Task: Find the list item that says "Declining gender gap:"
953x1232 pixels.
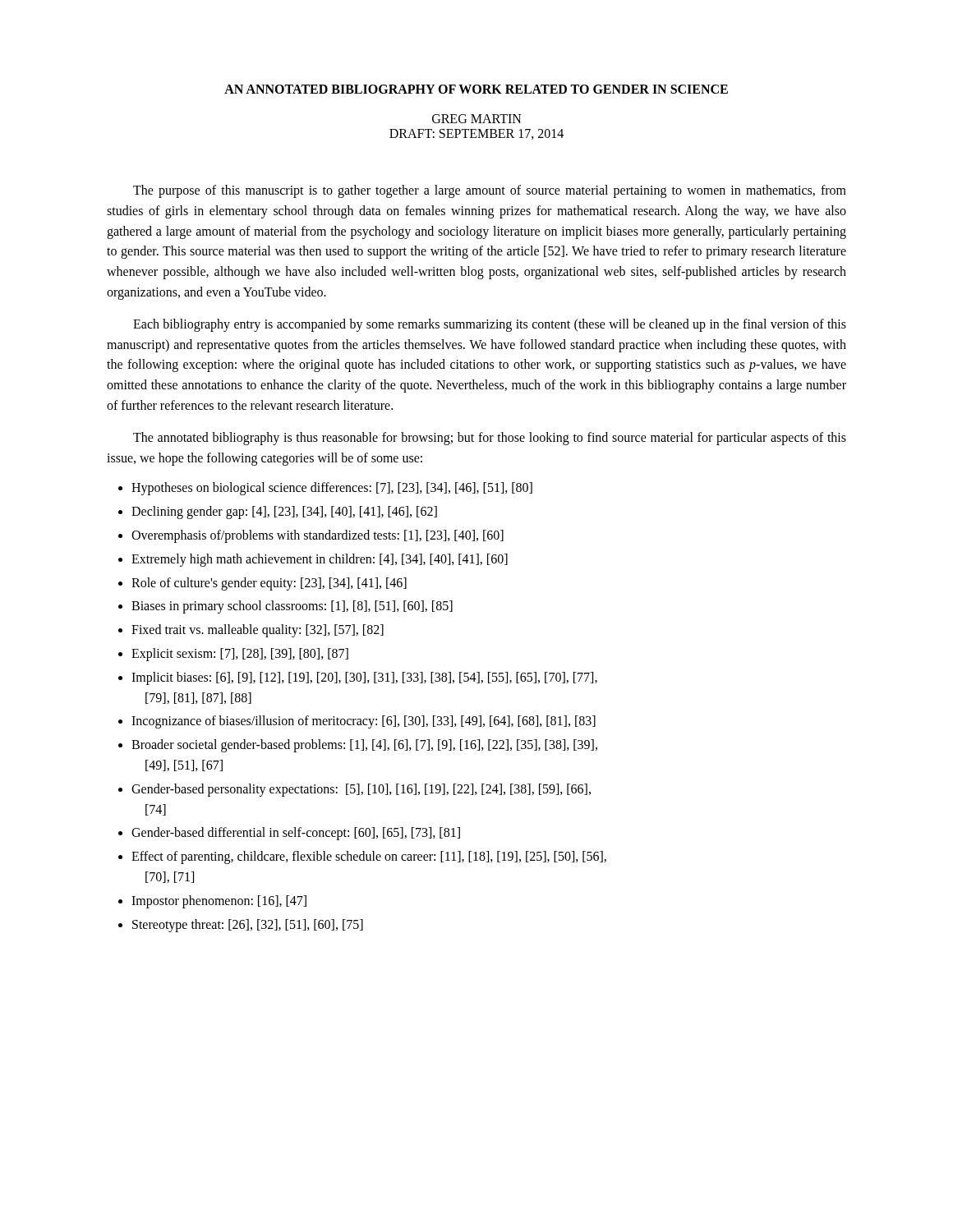Action: pos(285,511)
